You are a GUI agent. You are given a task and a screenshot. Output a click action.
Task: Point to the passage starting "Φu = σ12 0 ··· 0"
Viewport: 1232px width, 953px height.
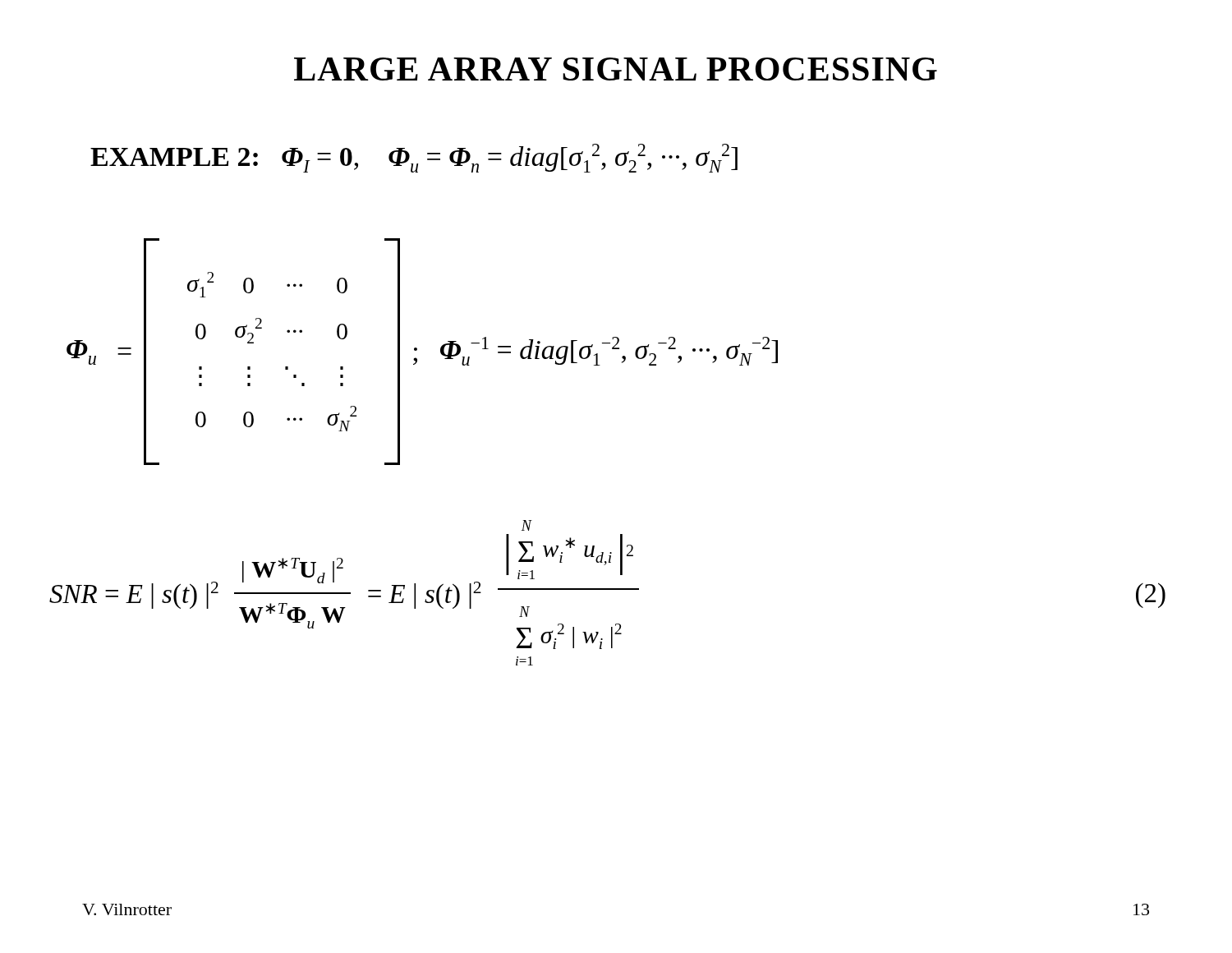click(423, 352)
